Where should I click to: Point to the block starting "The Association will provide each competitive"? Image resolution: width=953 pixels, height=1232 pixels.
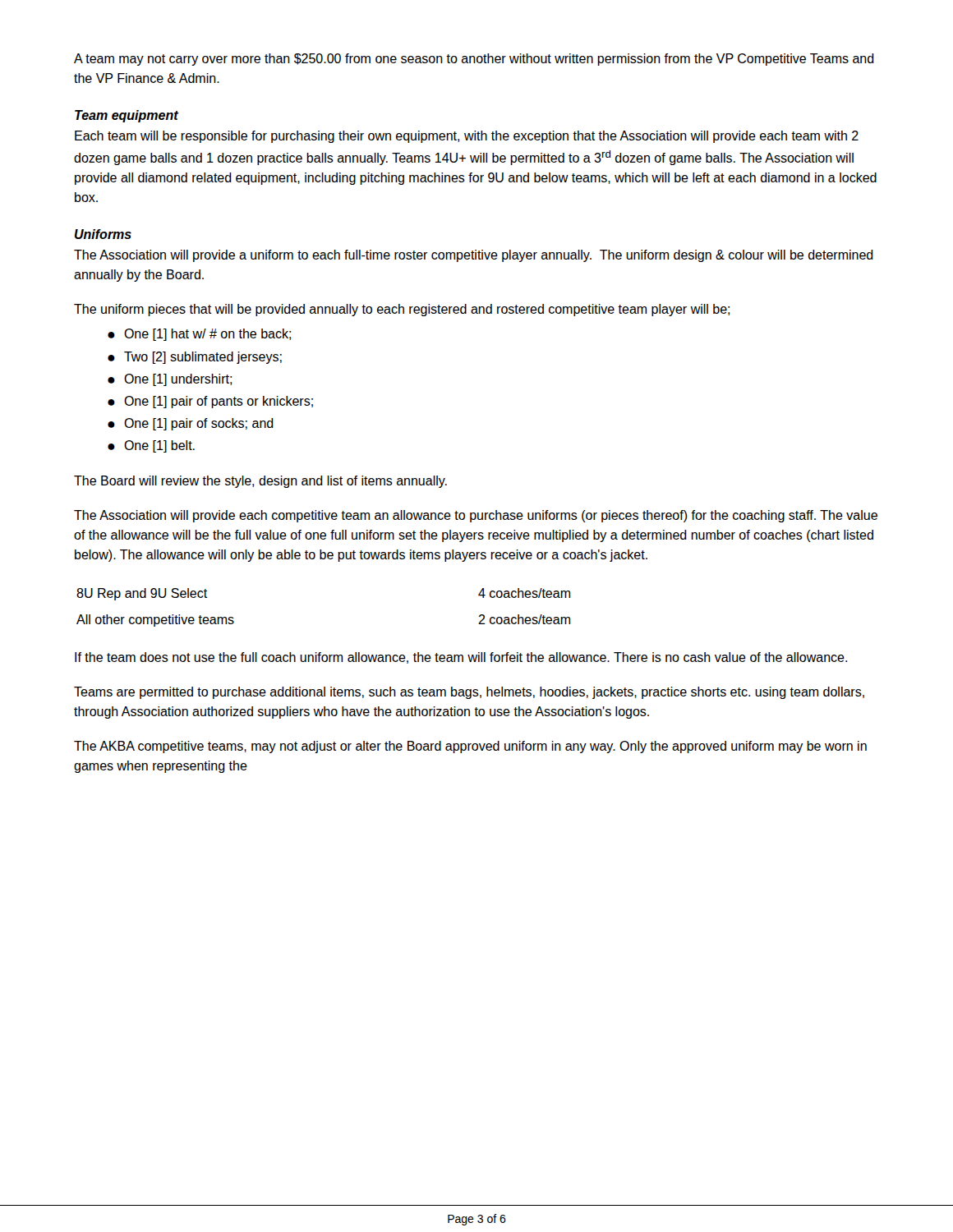click(x=476, y=535)
